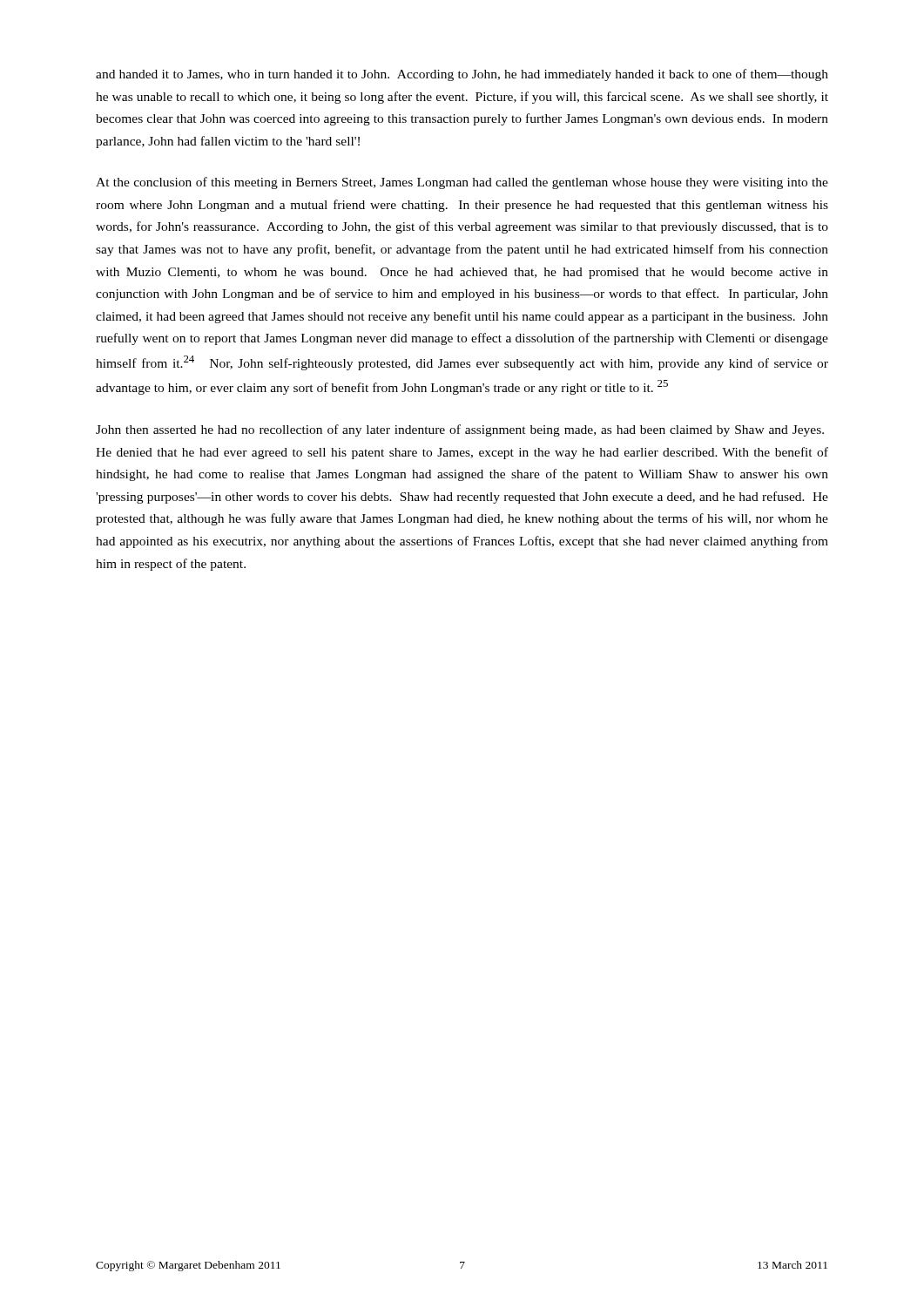Locate the block starting "John then asserted he had"
The image size is (924, 1307).
click(462, 496)
